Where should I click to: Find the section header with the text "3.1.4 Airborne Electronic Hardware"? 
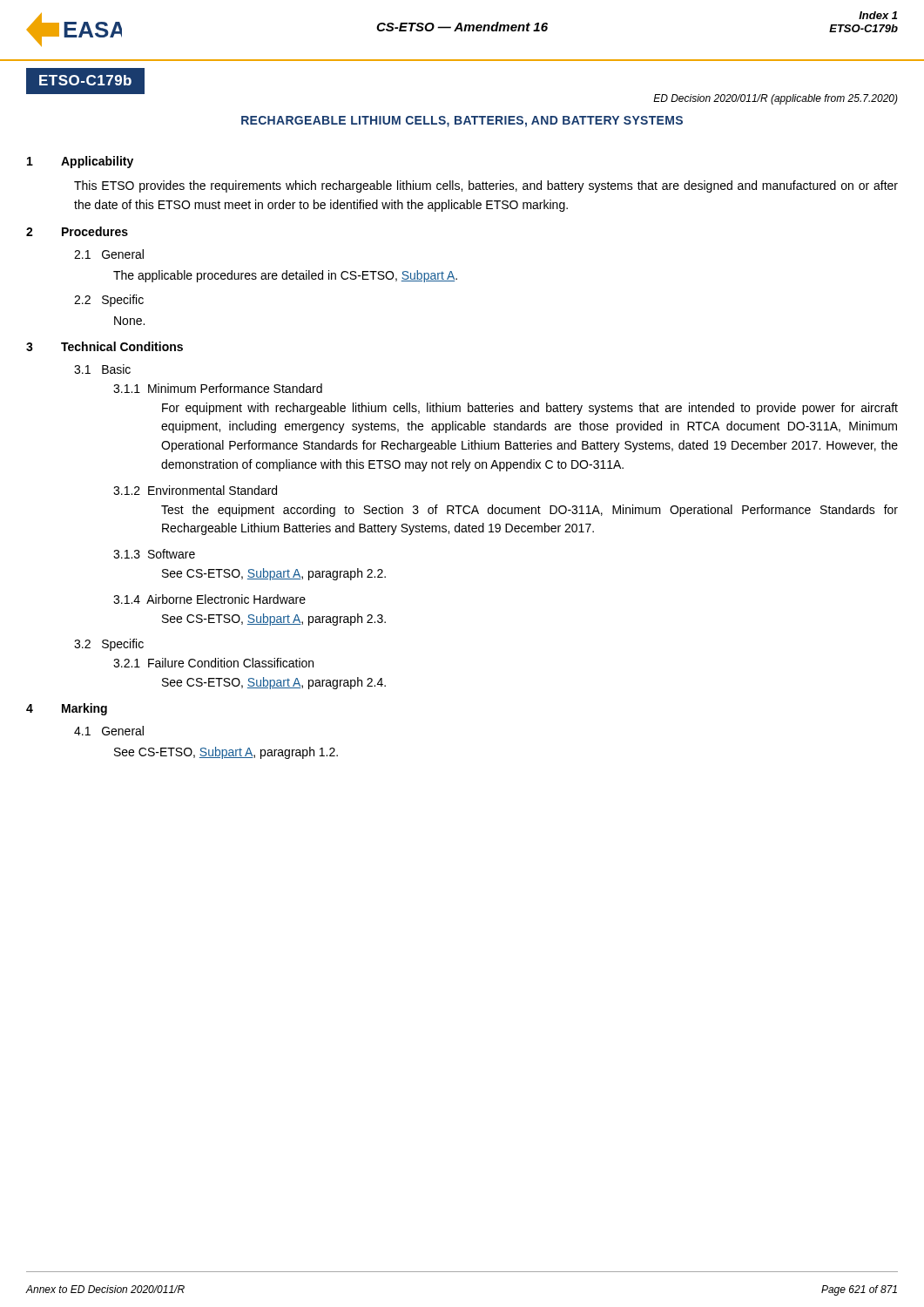(209, 599)
